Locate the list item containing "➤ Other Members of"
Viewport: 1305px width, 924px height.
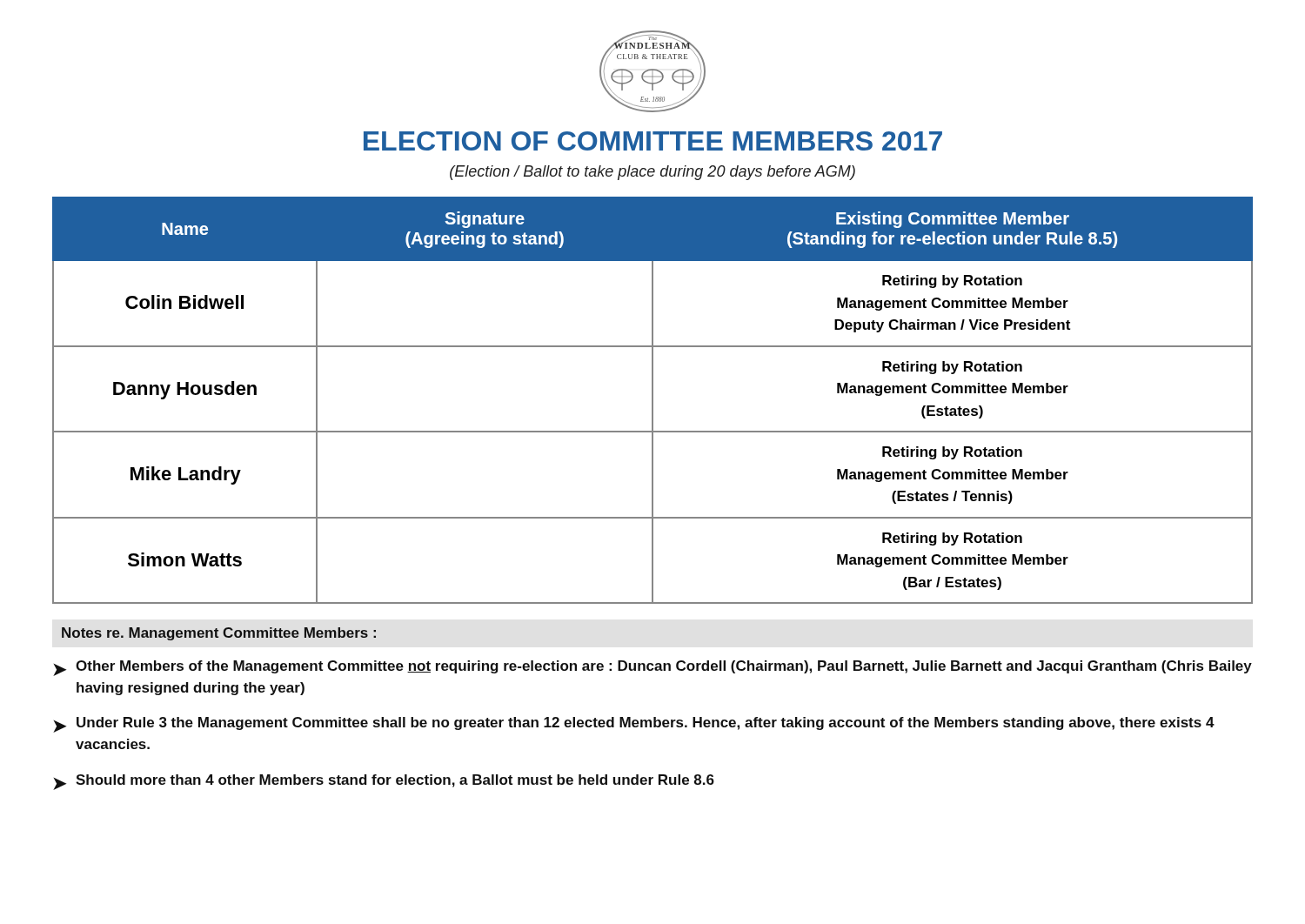(x=652, y=677)
